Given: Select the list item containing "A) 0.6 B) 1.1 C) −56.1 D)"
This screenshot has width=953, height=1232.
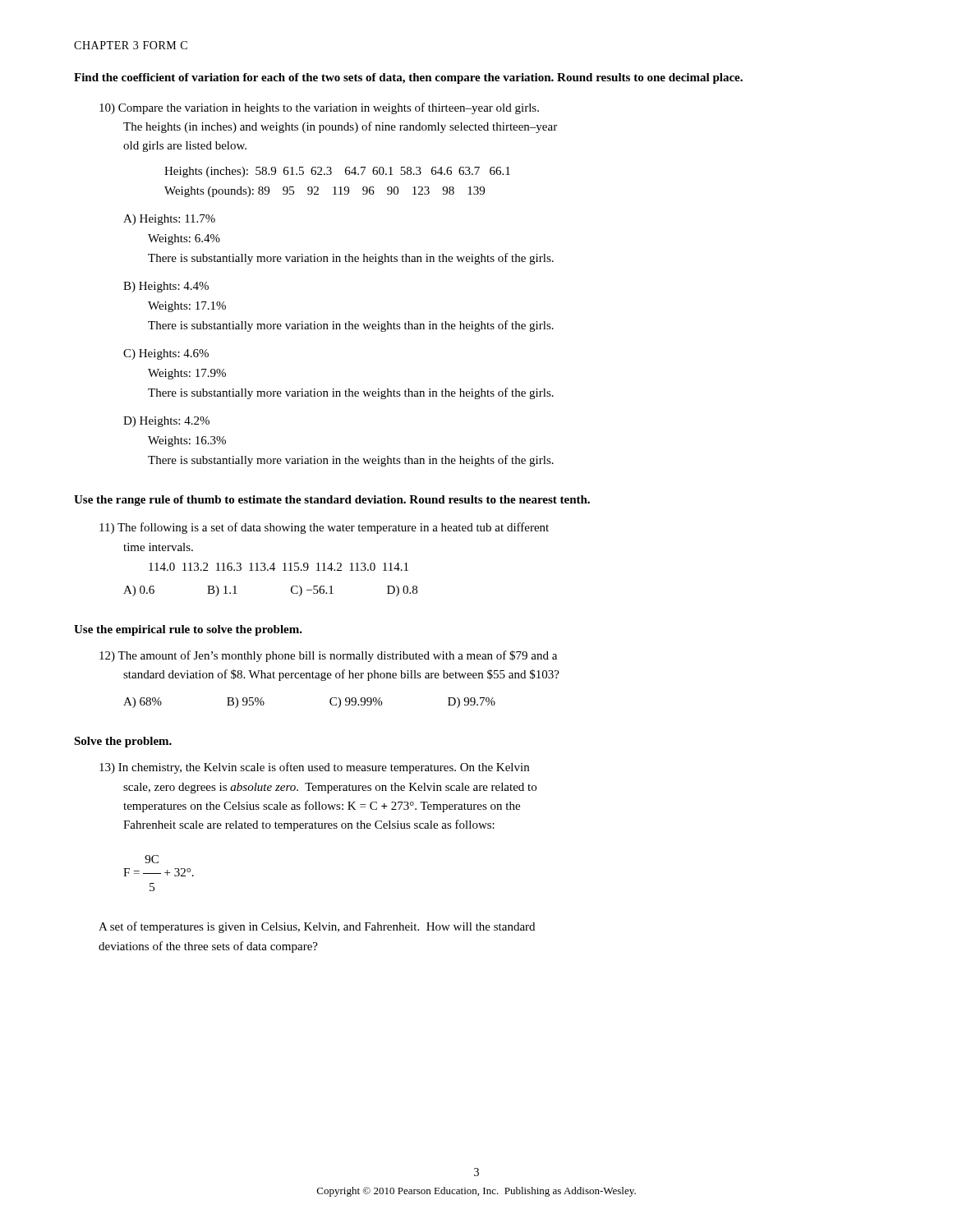Looking at the screenshot, I should (141, 591).
